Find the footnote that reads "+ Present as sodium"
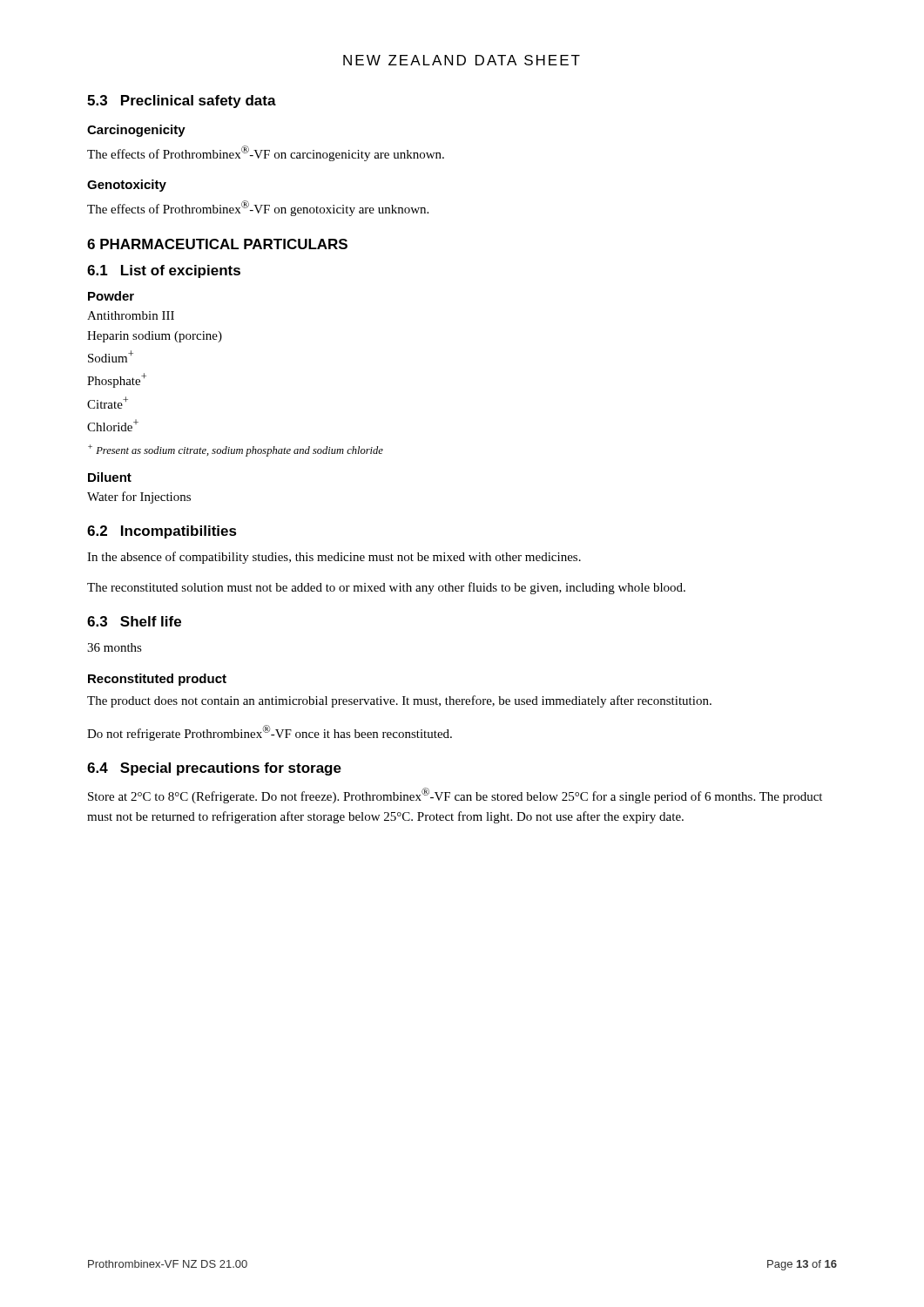 [235, 449]
